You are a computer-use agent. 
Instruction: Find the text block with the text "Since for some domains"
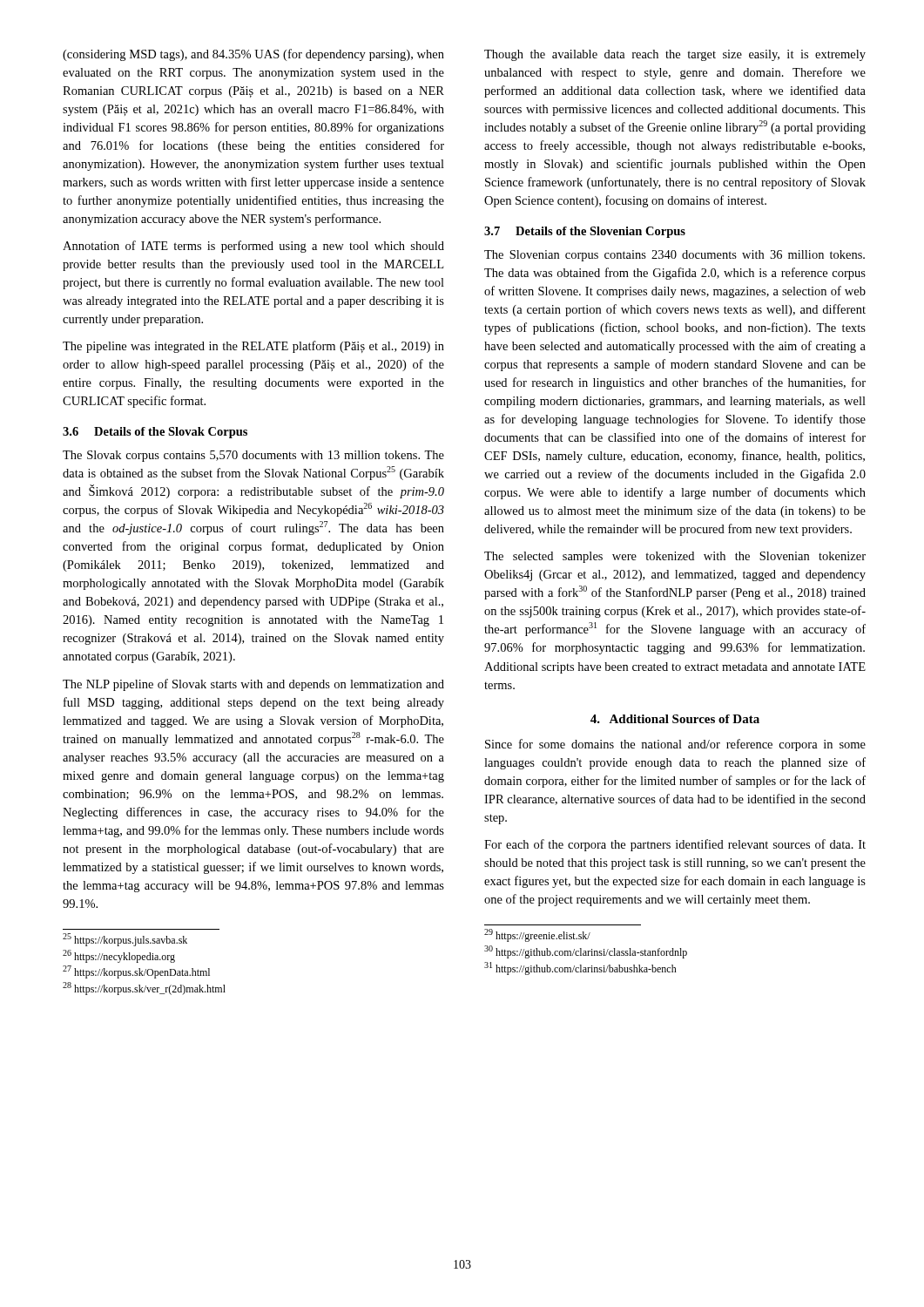[675, 781]
